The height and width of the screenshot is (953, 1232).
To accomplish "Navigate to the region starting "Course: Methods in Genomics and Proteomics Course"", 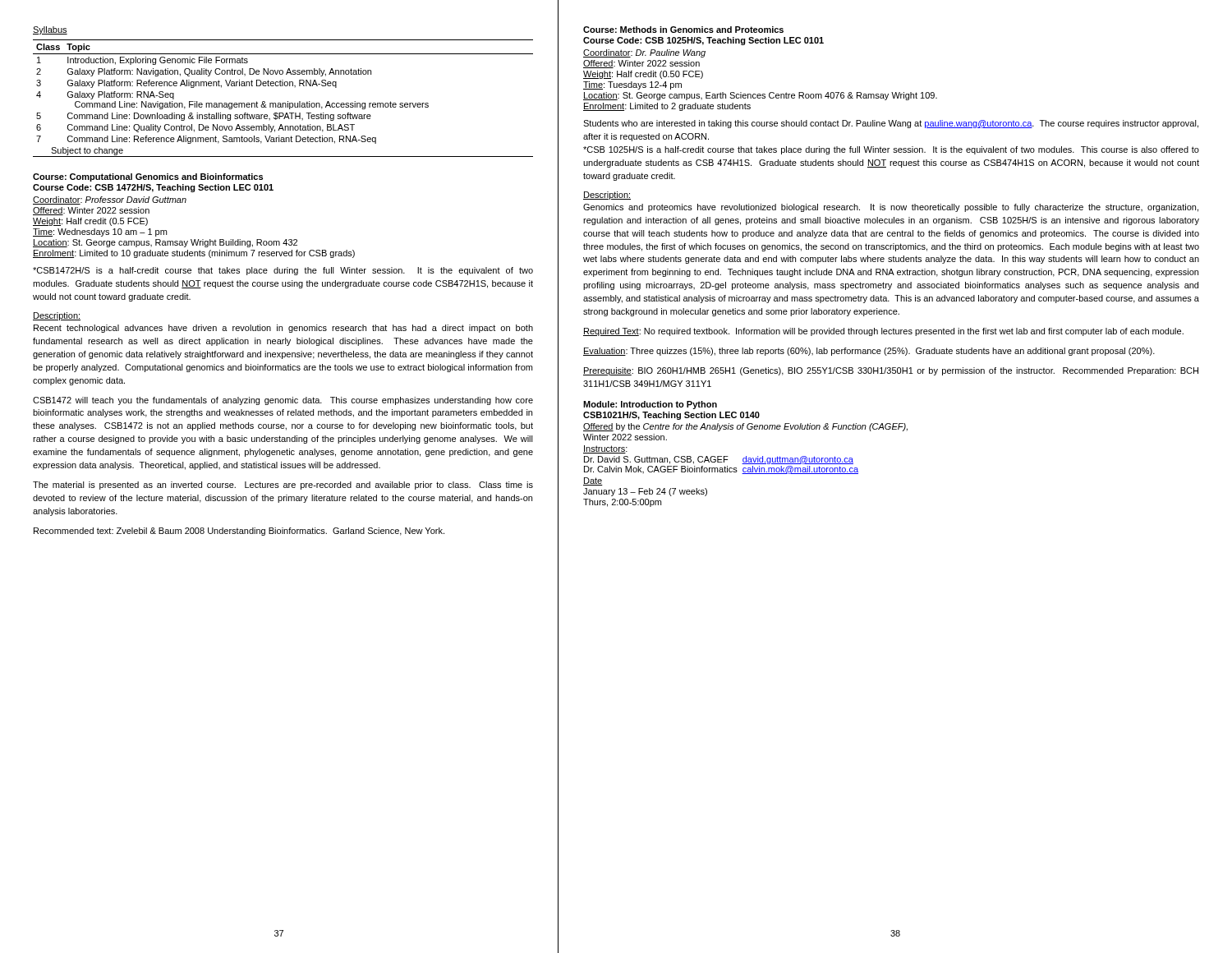I will click(x=683, y=30).
